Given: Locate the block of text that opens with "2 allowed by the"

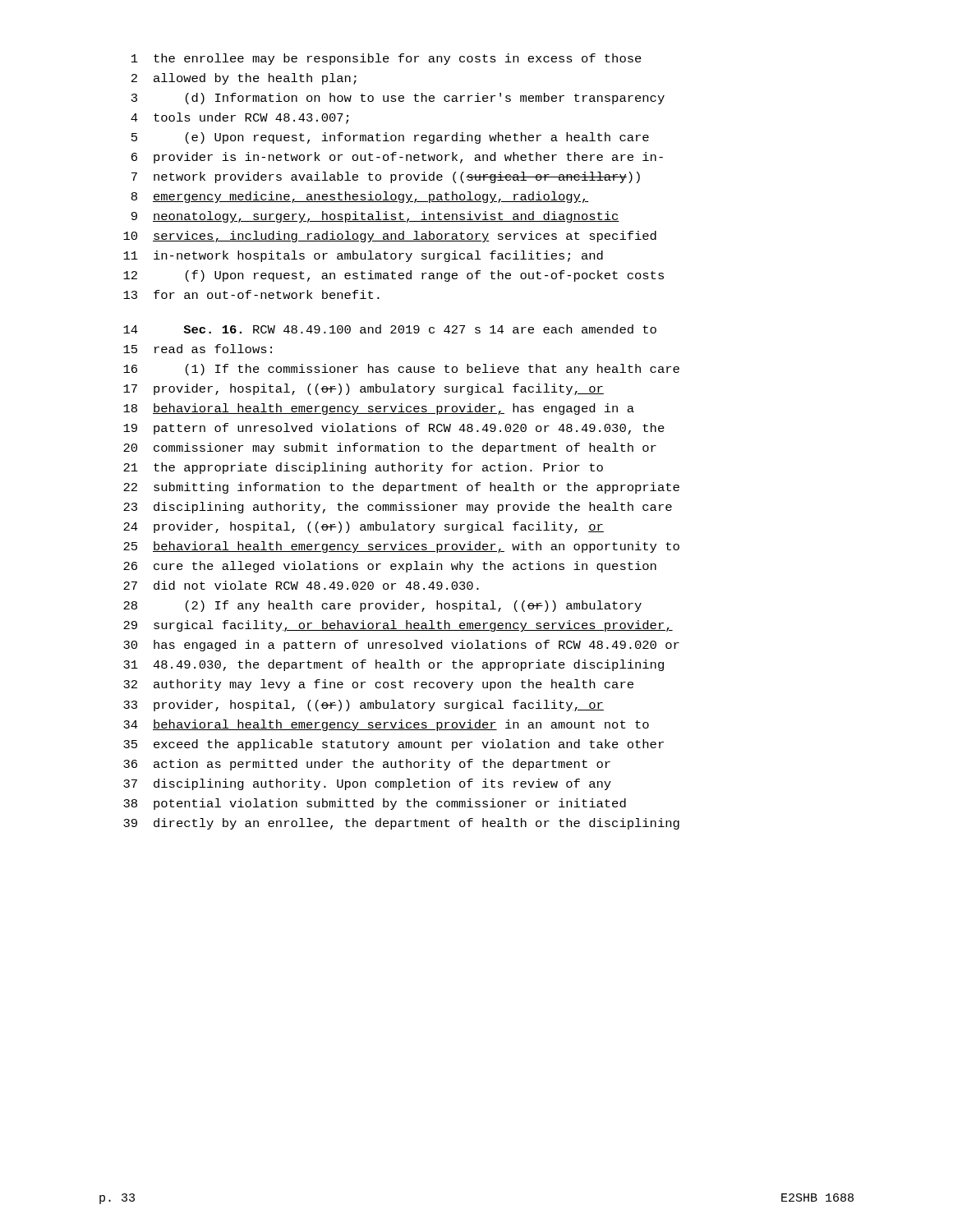Looking at the screenshot, I should (244, 79).
